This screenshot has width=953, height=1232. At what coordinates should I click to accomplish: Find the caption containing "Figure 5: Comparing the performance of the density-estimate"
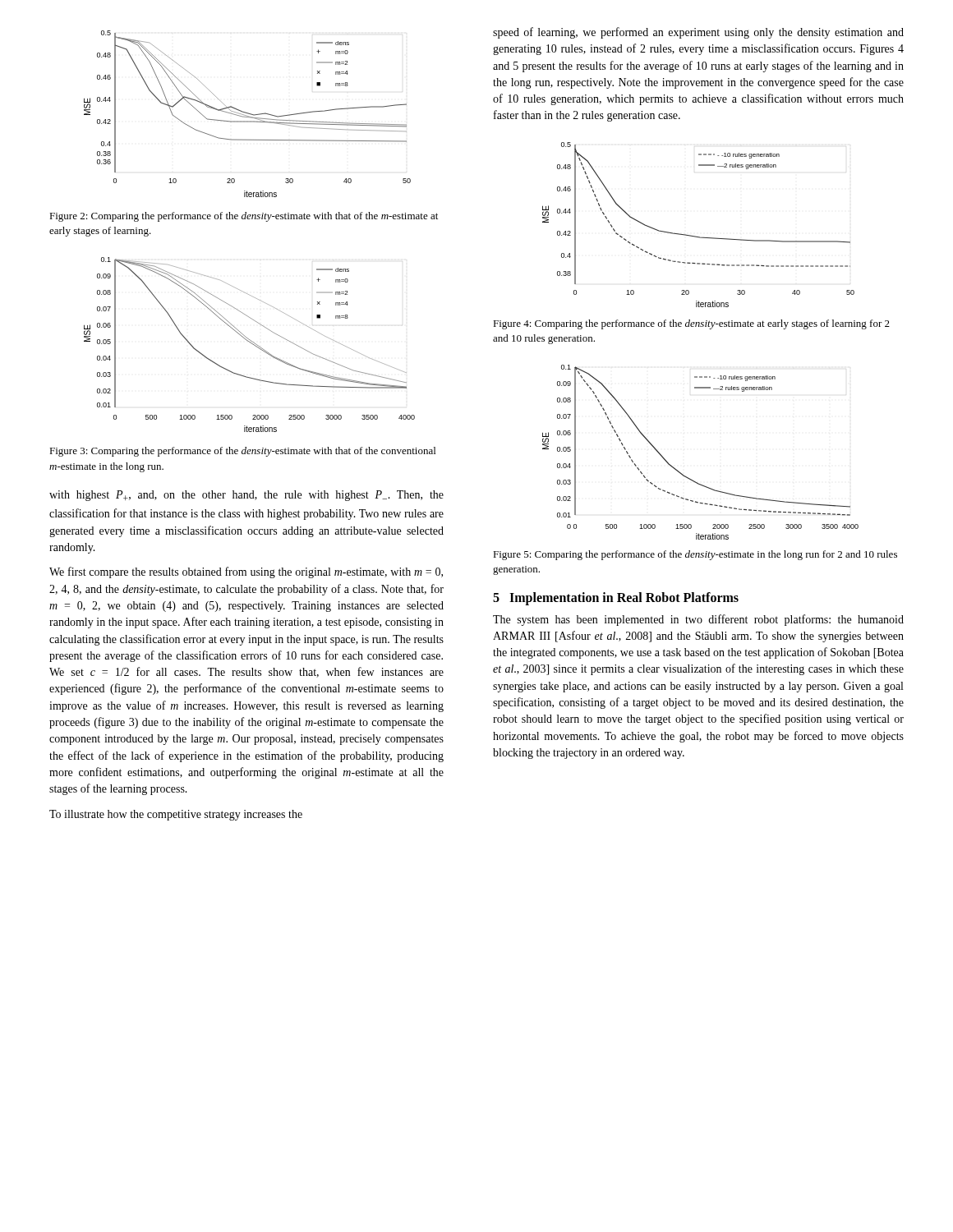[695, 562]
